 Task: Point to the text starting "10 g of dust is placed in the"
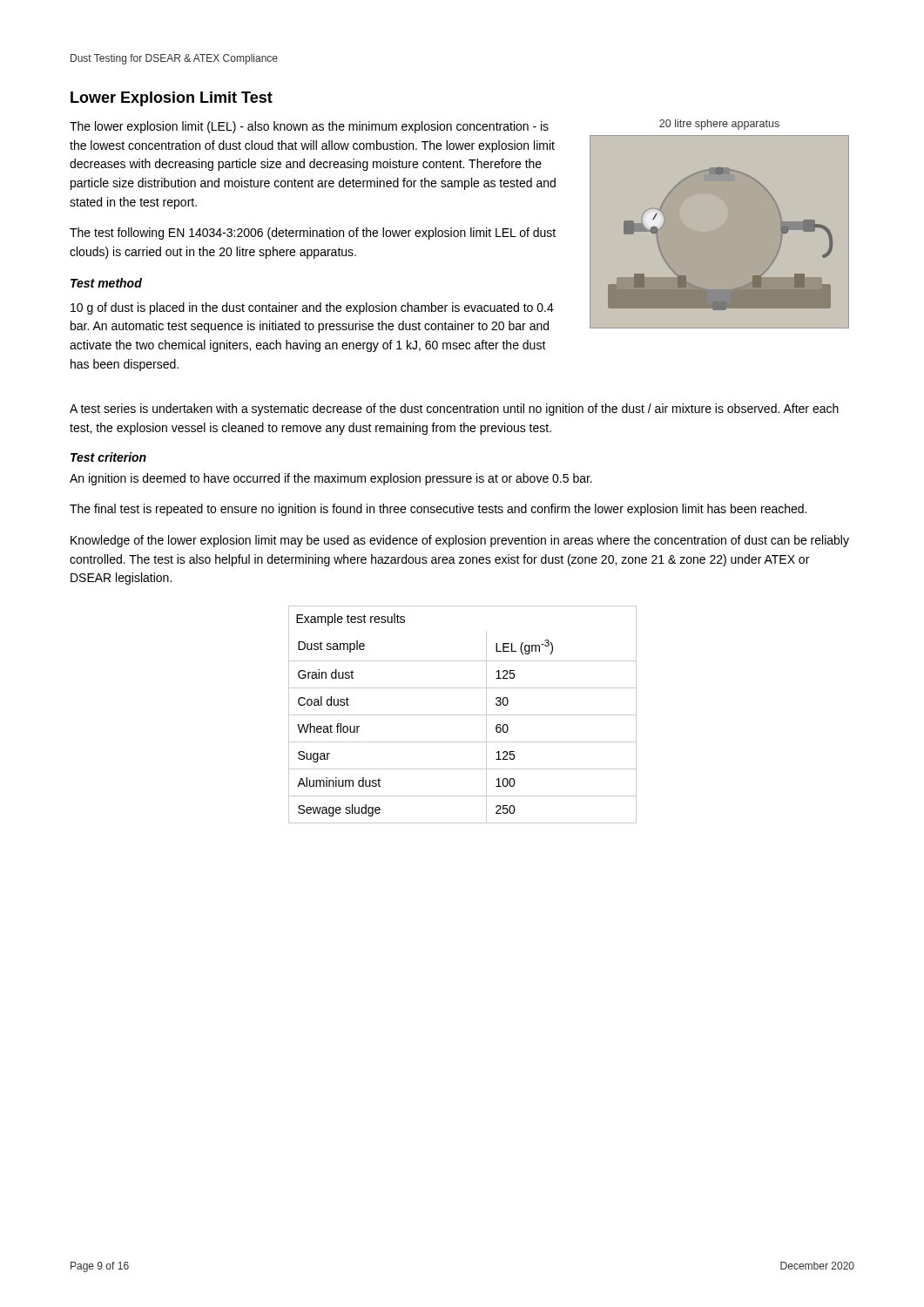(312, 336)
